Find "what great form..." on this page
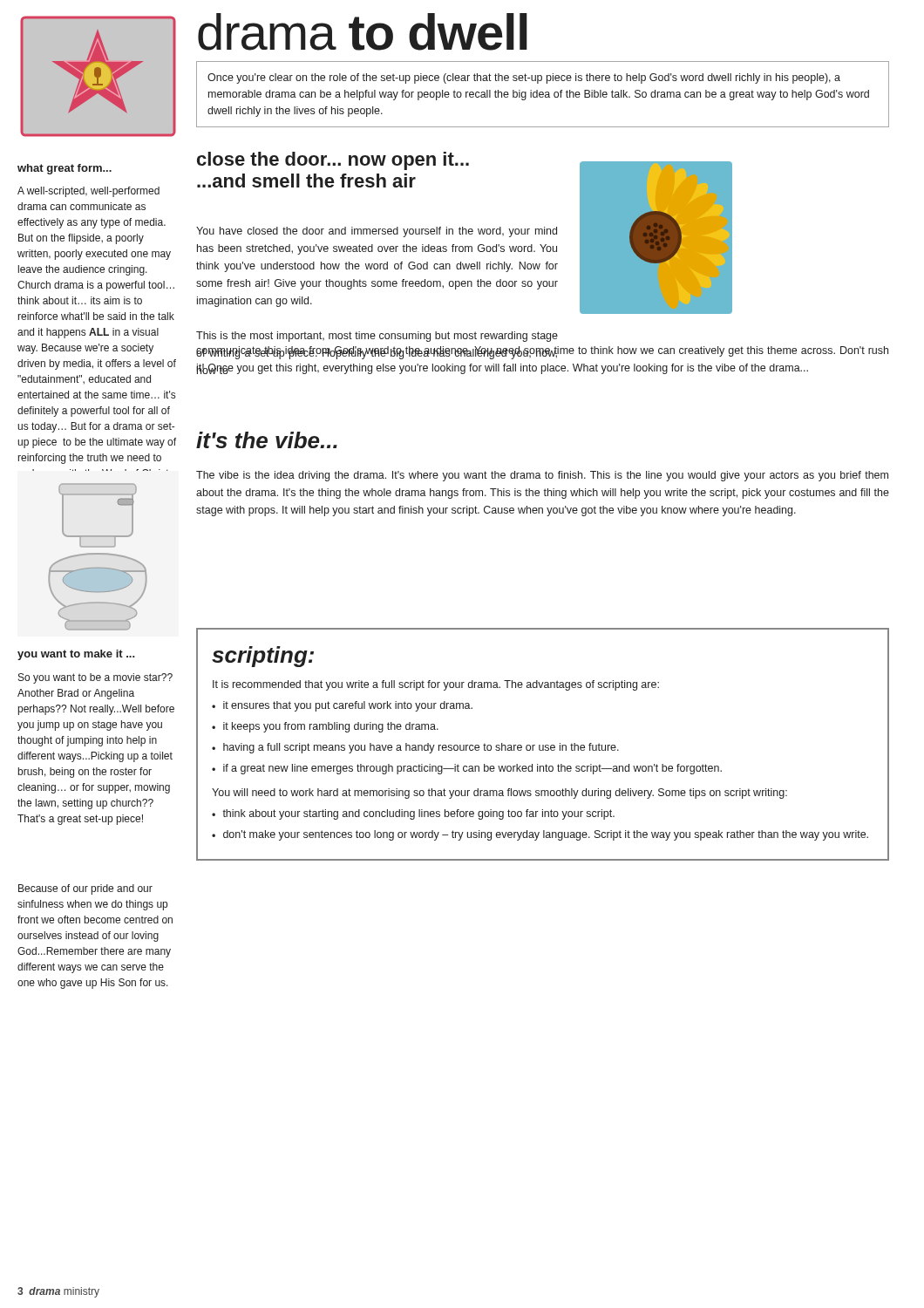 click(x=98, y=168)
